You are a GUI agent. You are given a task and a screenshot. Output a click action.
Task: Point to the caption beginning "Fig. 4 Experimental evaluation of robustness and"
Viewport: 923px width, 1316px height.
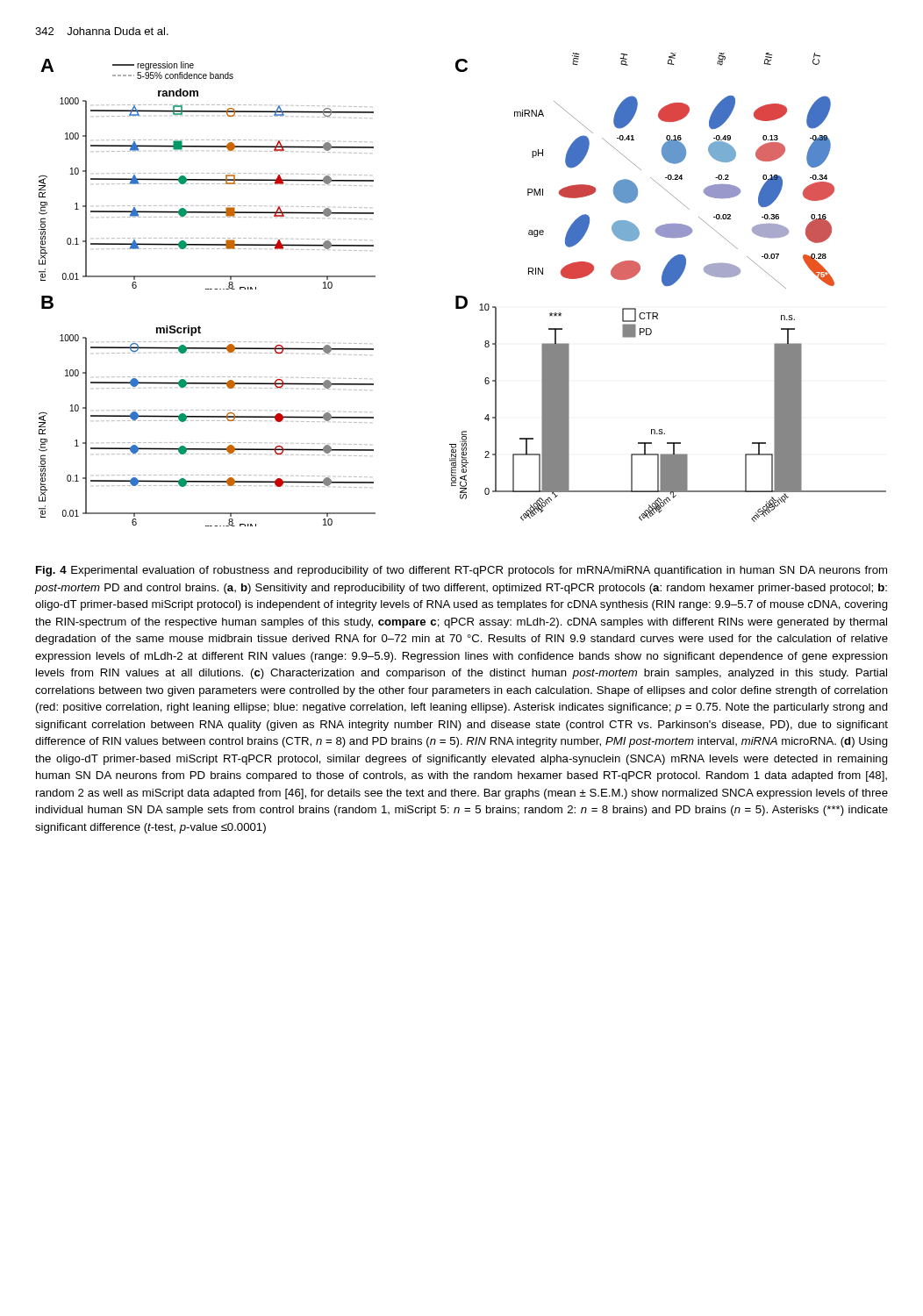click(x=462, y=699)
